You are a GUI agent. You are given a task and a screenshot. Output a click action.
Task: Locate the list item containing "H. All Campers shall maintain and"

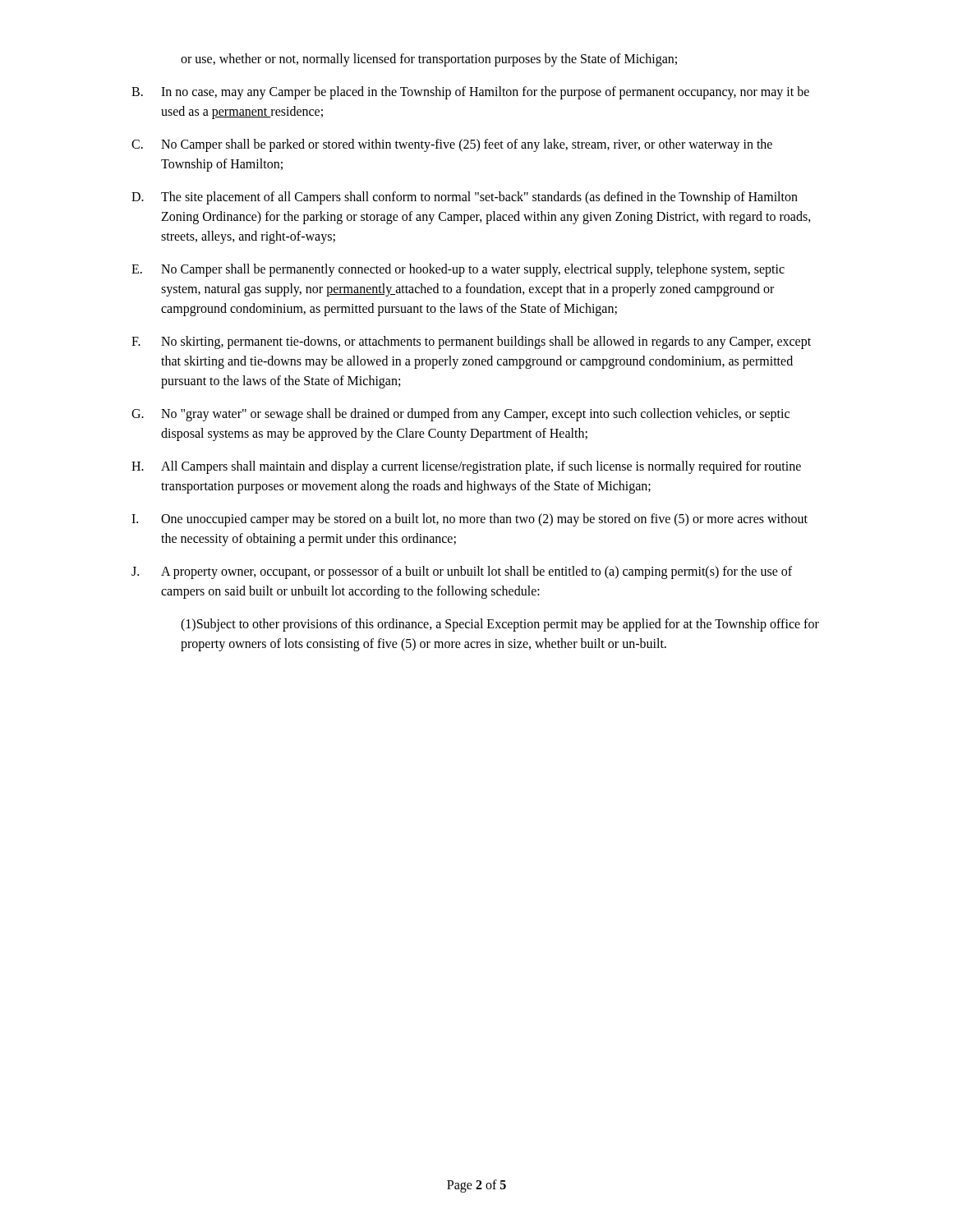[476, 476]
